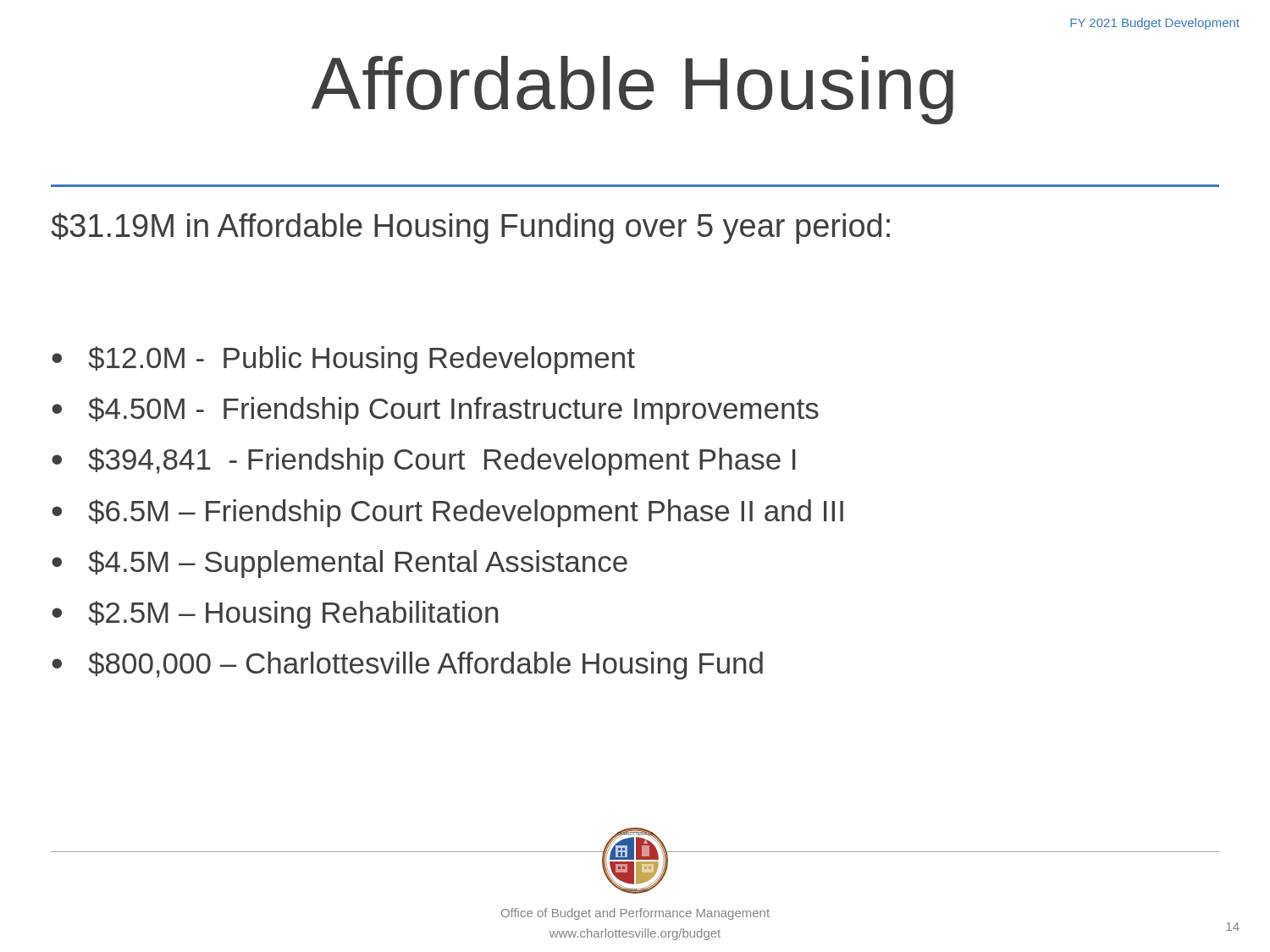This screenshot has height=952, width=1270.
Task: Click on the passage starting "• $4.50M - Friendship Court Infrastructure Improvements"
Action: [435, 409]
